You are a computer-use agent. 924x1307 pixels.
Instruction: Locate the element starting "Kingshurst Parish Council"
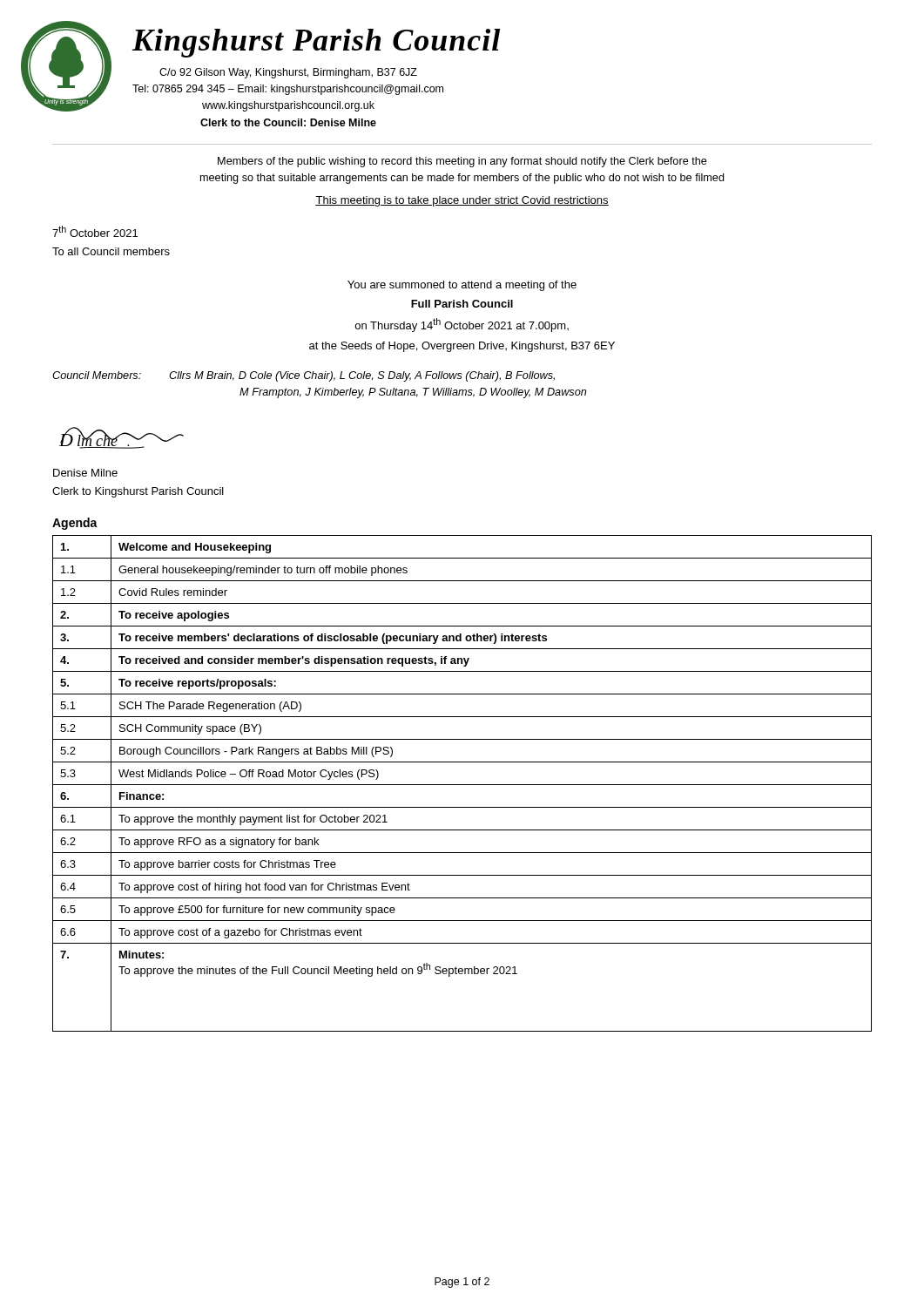pyautogui.click(x=317, y=41)
